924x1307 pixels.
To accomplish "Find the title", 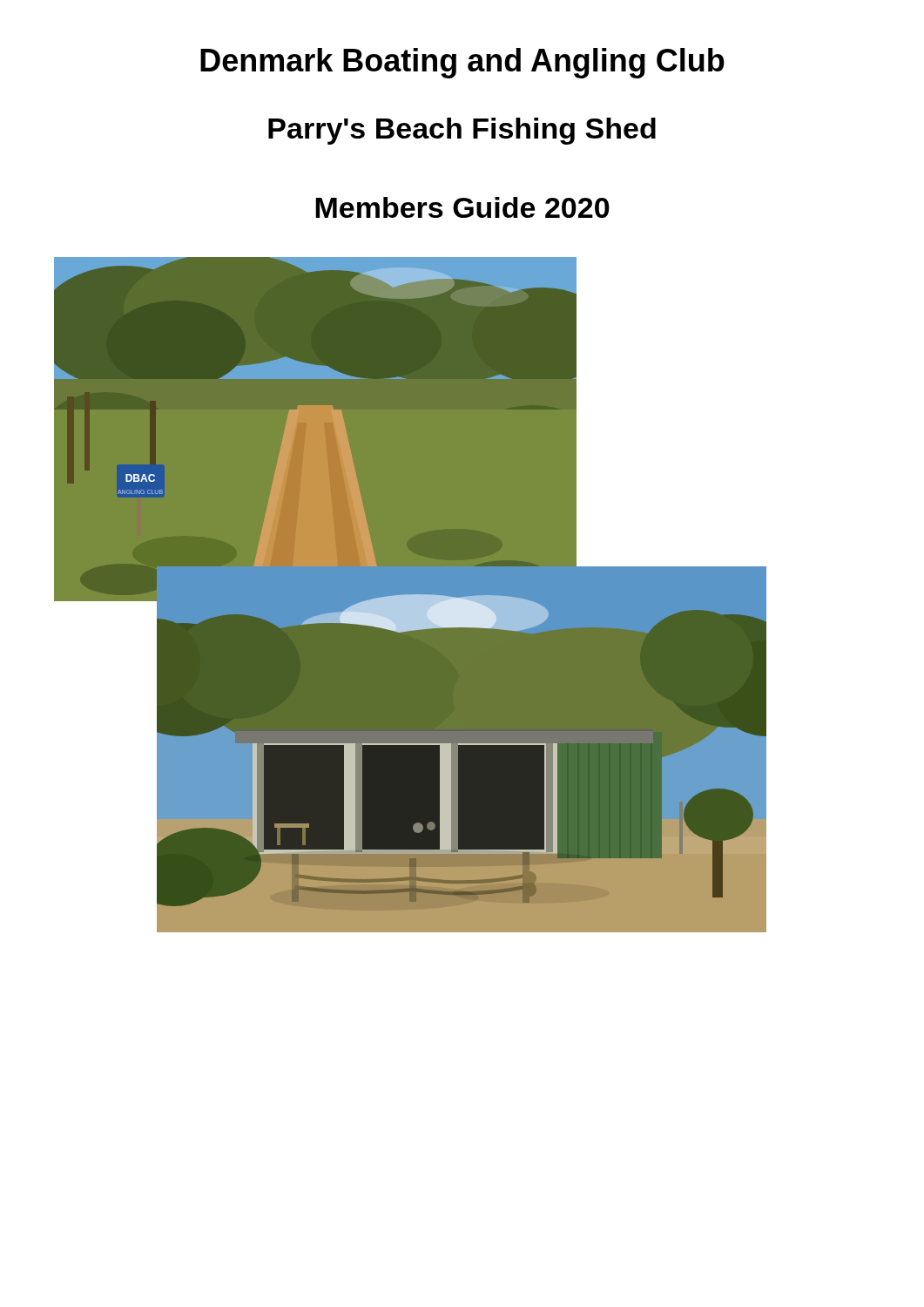I will [462, 134].
